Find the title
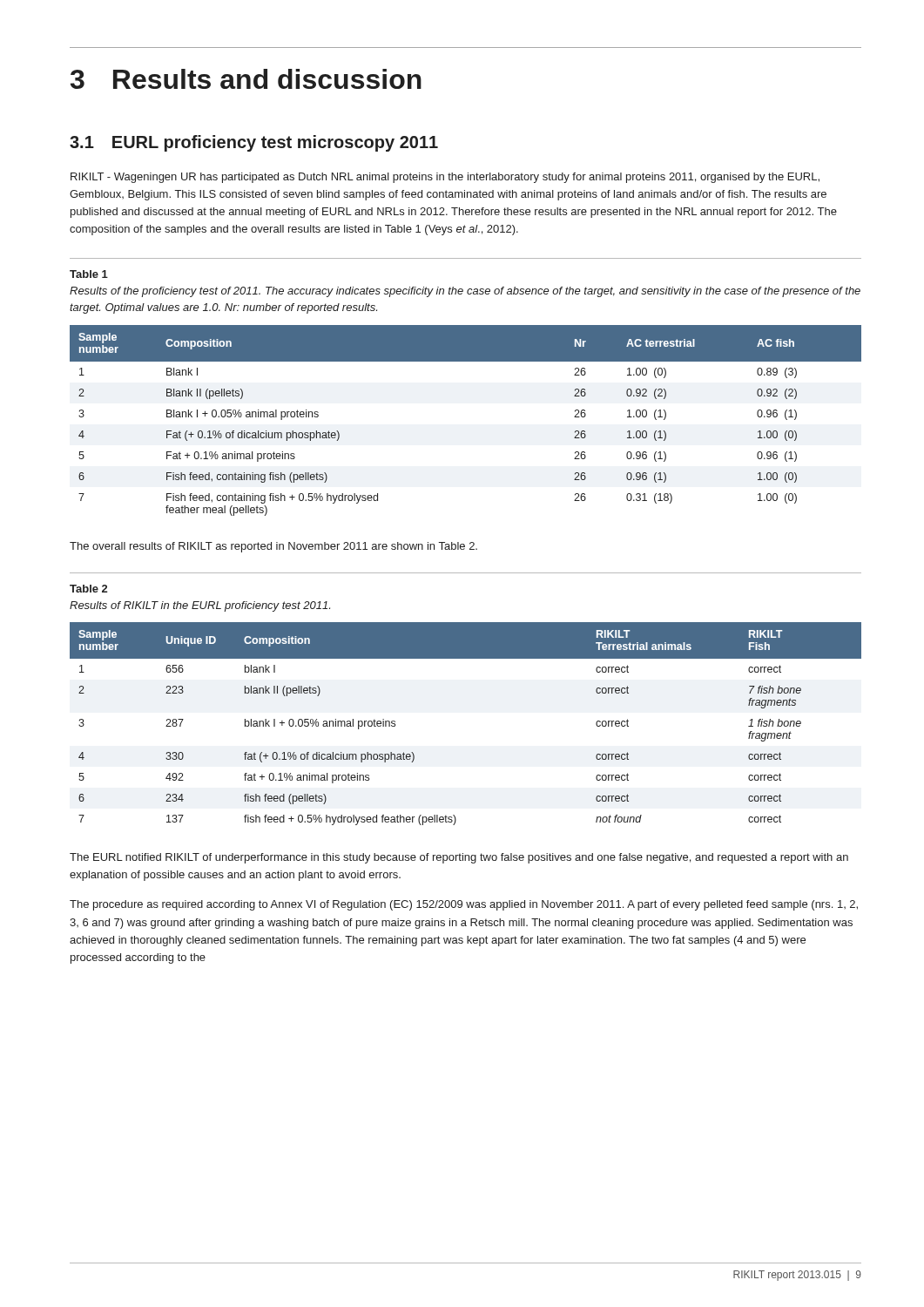 click(x=246, y=80)
